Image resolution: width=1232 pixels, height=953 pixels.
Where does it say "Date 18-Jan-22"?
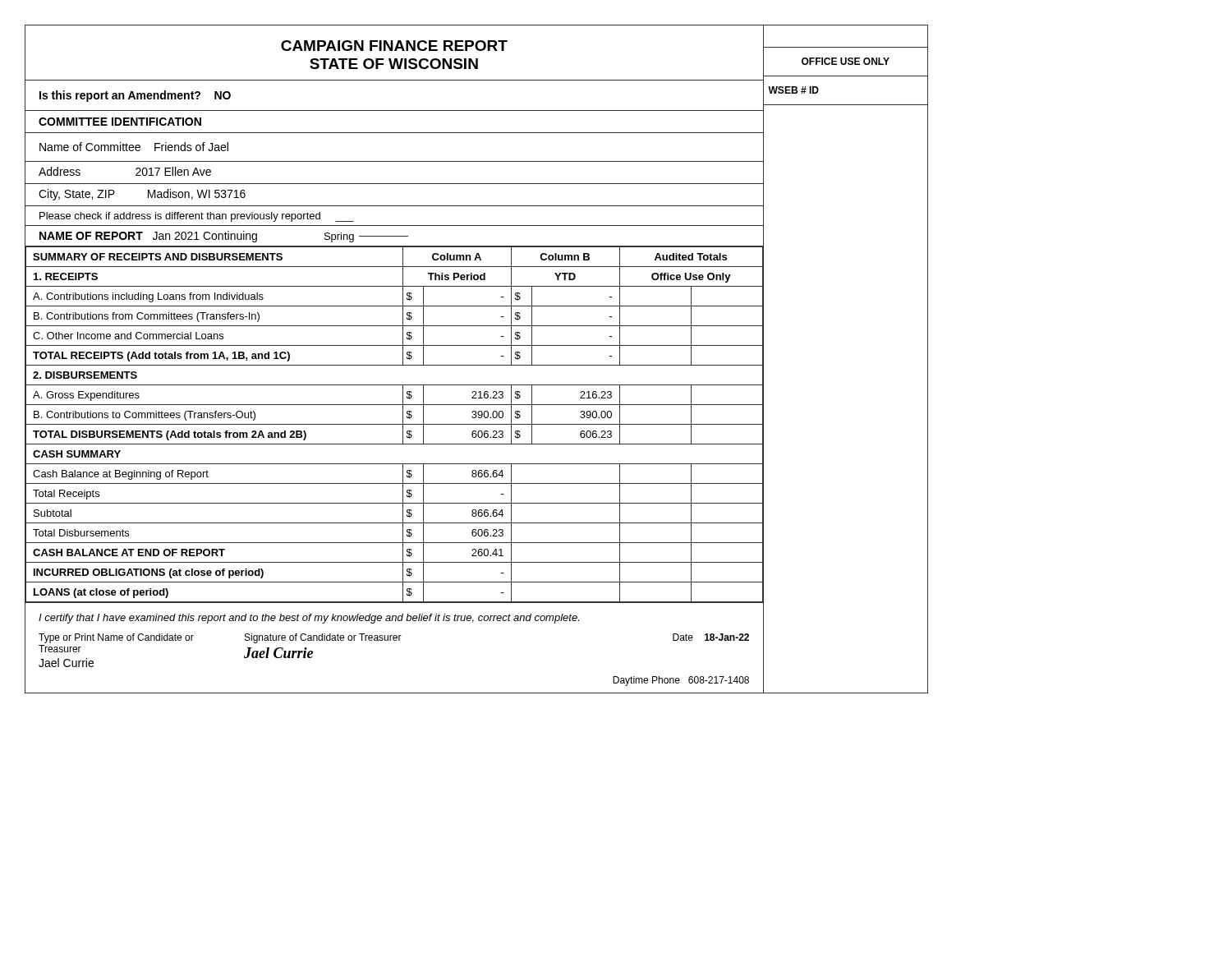click(711, 638)
